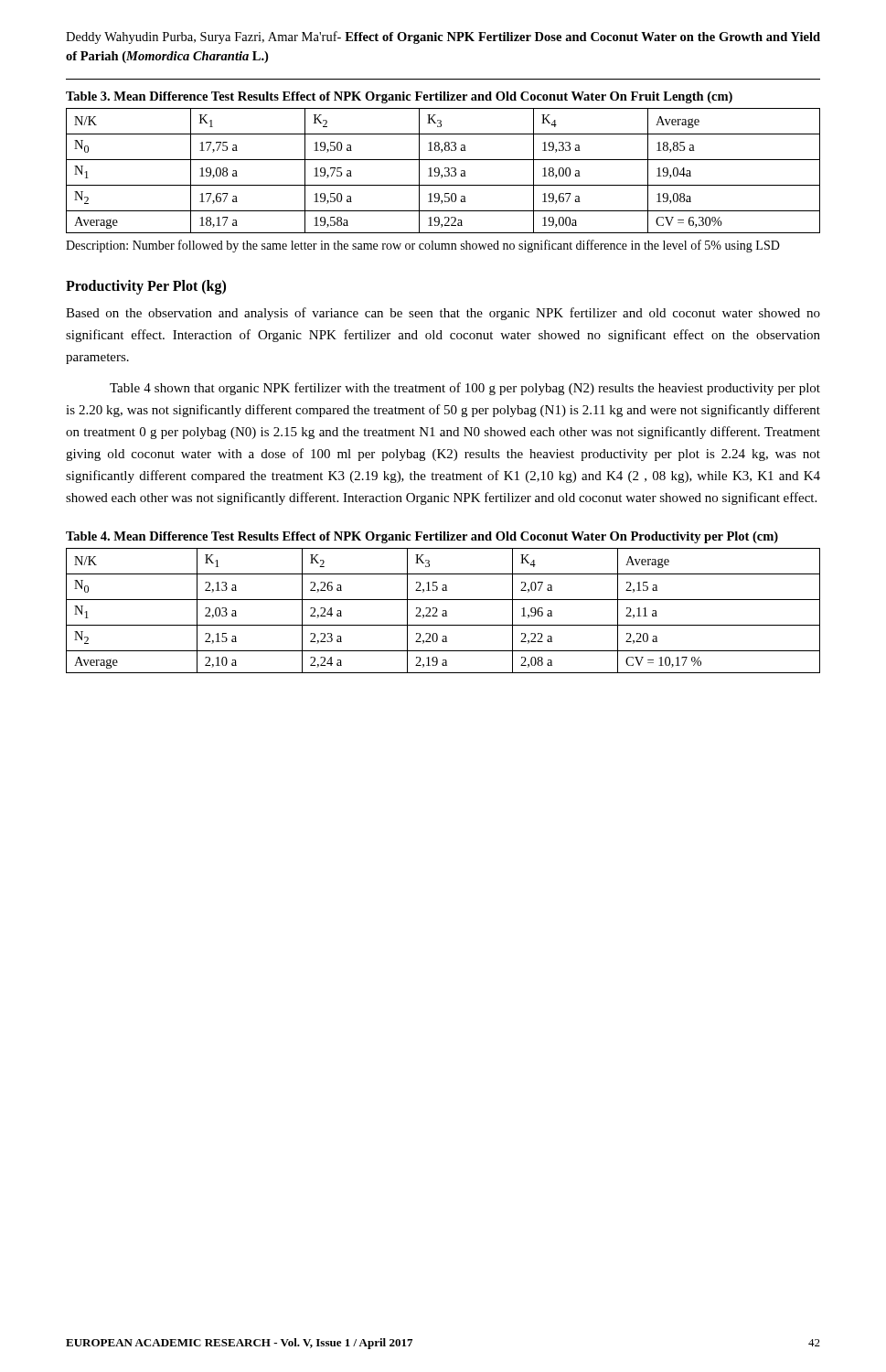Locate the caption that opens with "Table 4. Mean"

422,536
